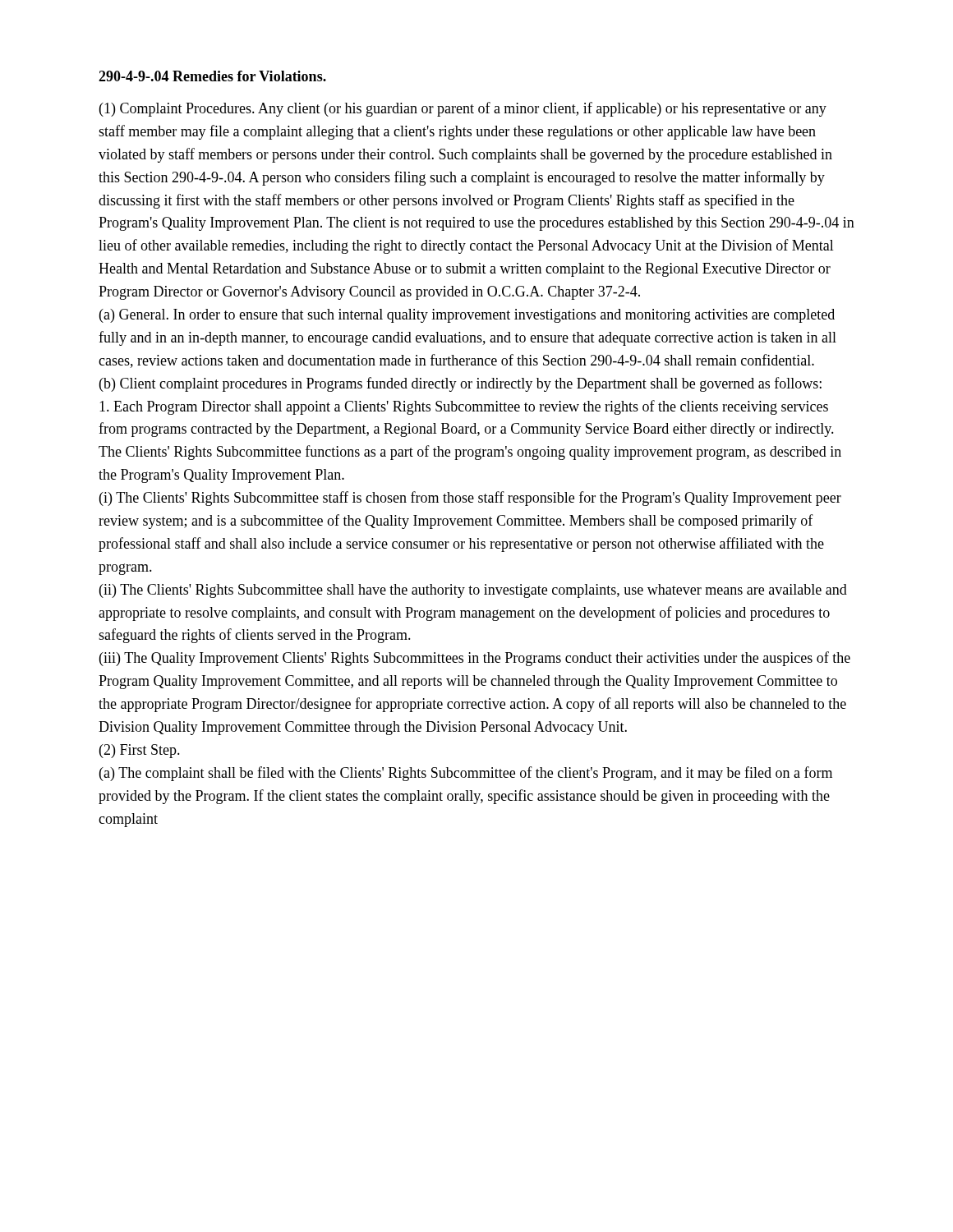The width and height of the screenshot is (953, 1232).
Task: Locate the text block that says "(1) Complaint Procedures. Any client"
Action: coord(476,200)
